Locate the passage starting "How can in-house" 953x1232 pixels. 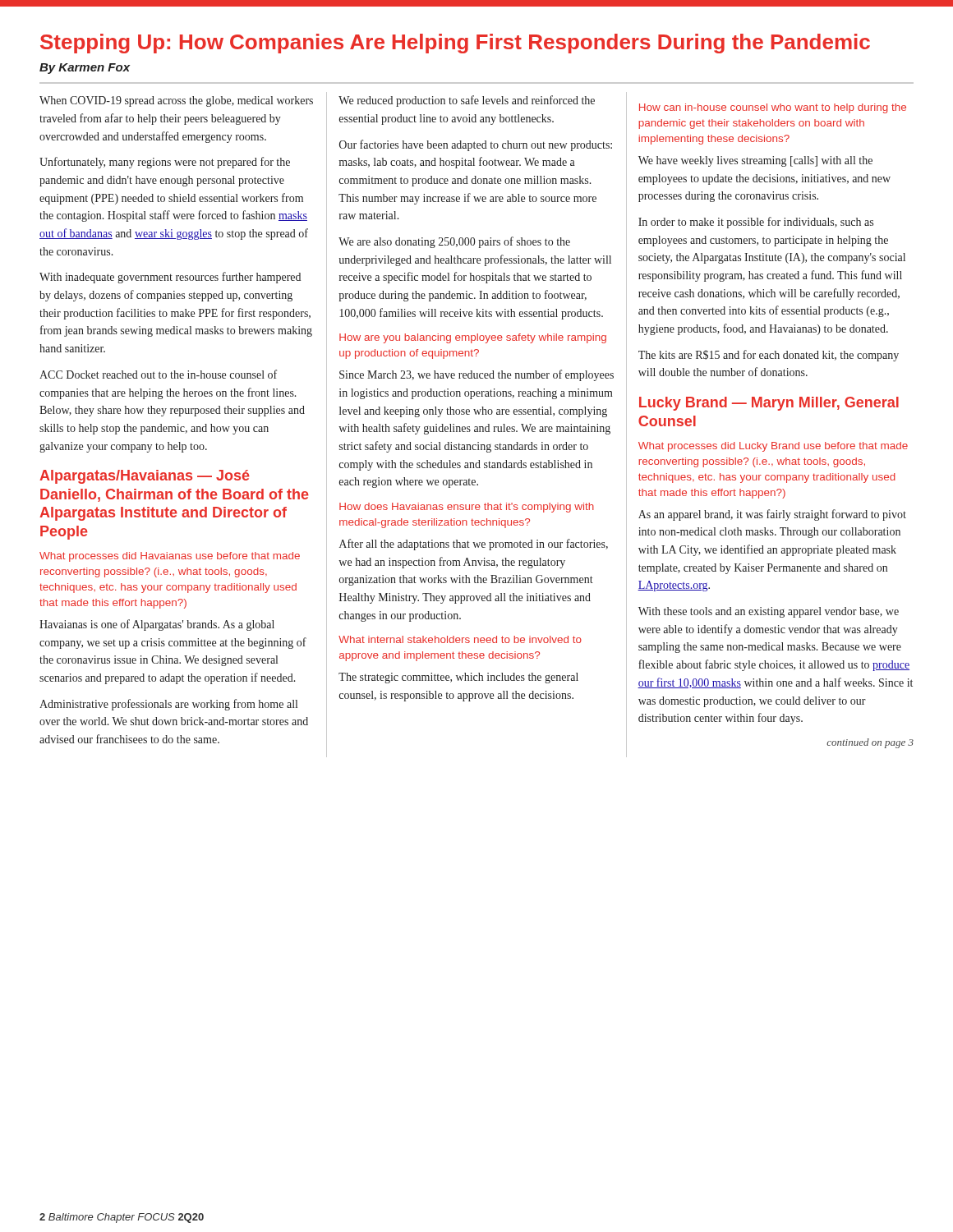click(x=776, y=124)
